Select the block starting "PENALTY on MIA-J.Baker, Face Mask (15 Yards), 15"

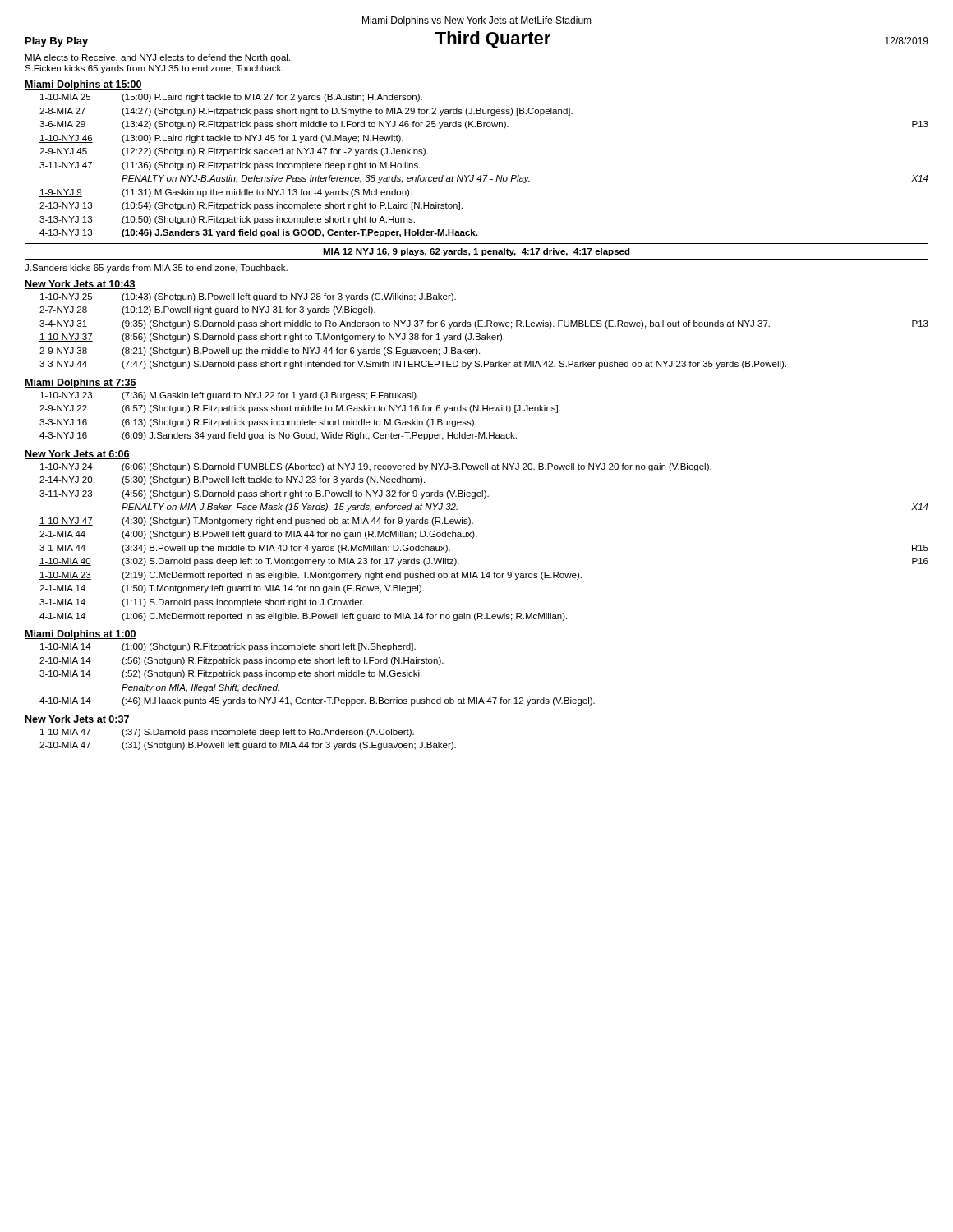click(x=476, y=508)
